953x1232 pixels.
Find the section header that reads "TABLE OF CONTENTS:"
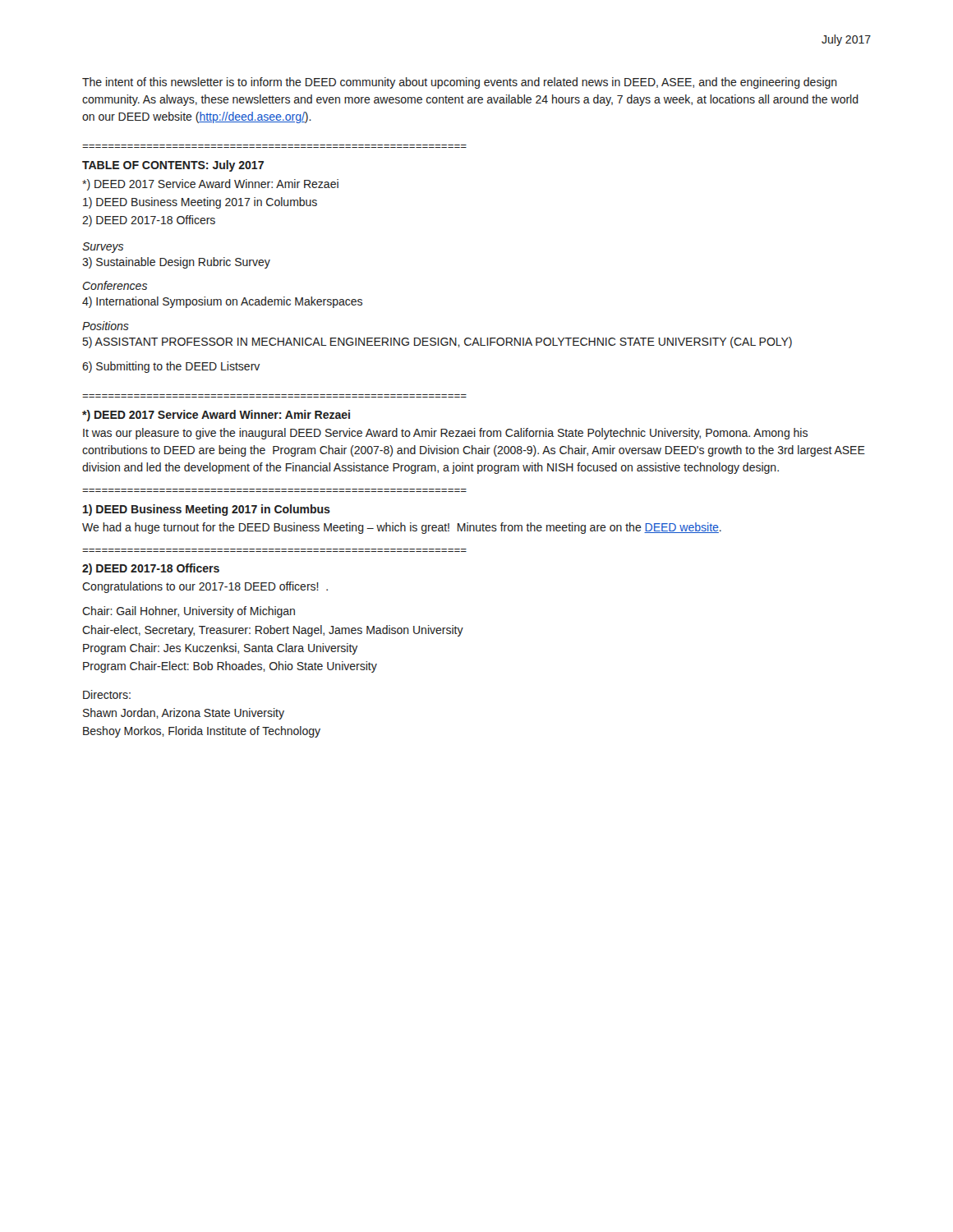pos(173,165)
